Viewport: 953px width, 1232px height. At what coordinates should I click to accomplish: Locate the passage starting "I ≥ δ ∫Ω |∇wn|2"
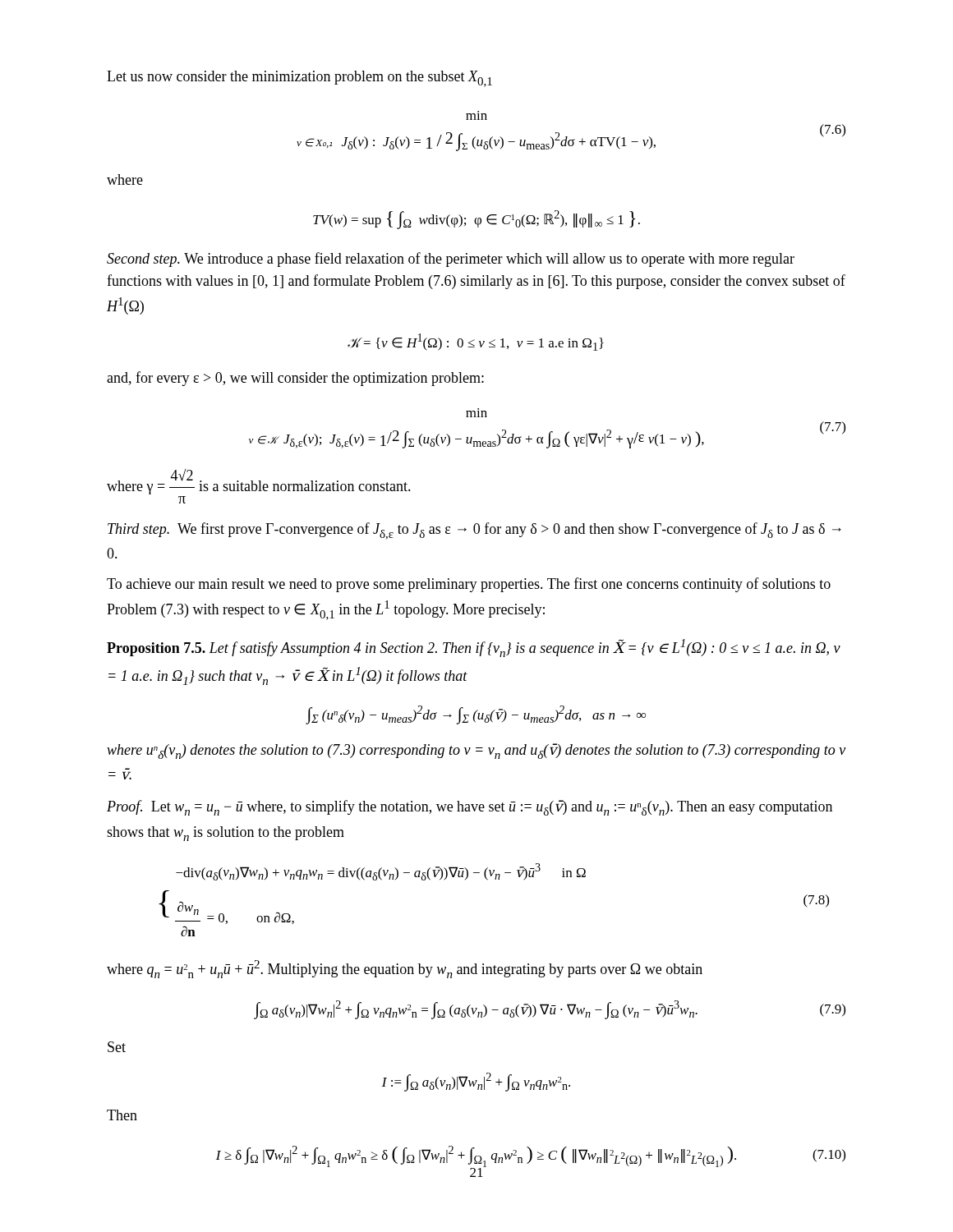531,1156
